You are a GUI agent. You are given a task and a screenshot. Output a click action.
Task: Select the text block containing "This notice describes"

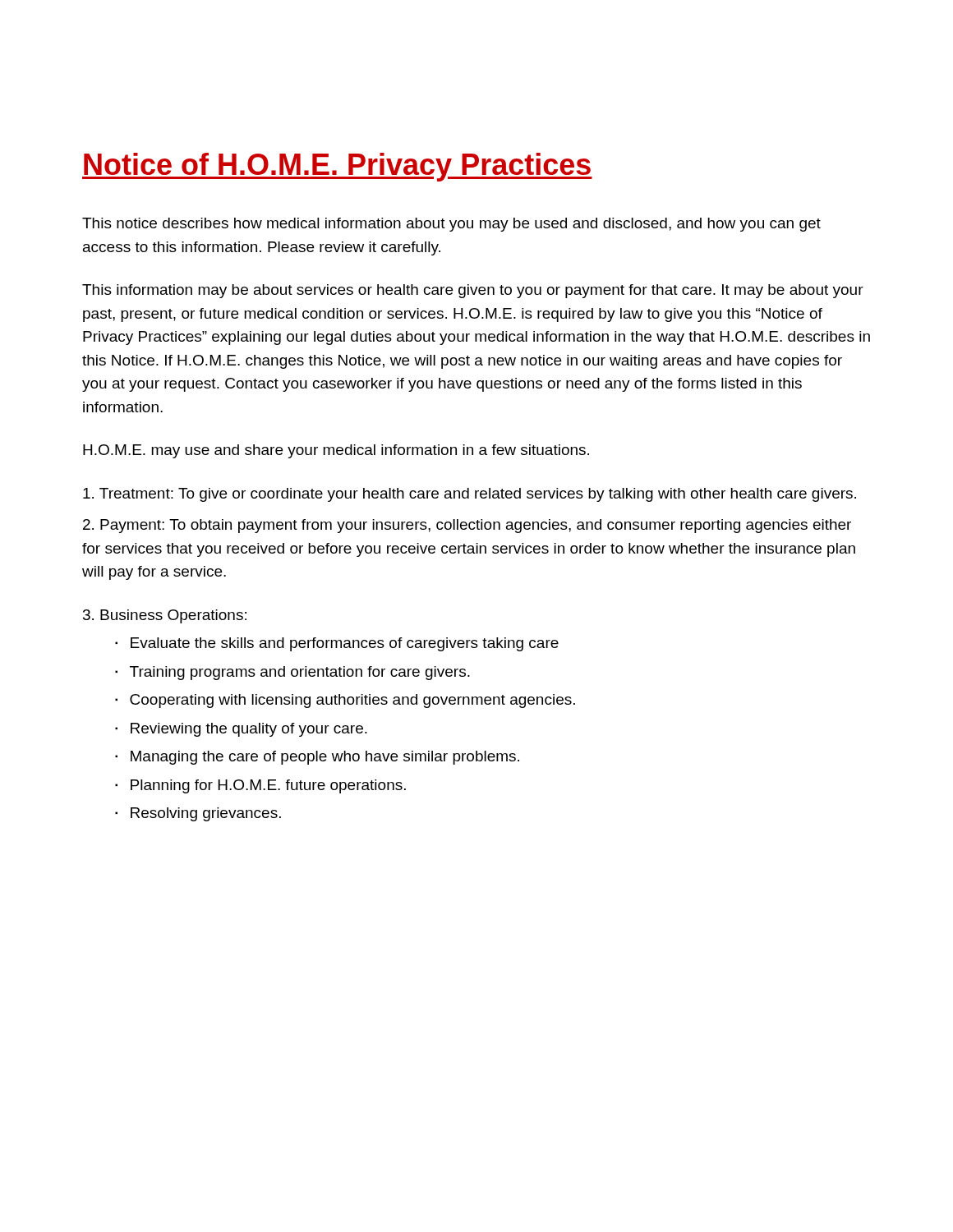(x=451, y=235)
